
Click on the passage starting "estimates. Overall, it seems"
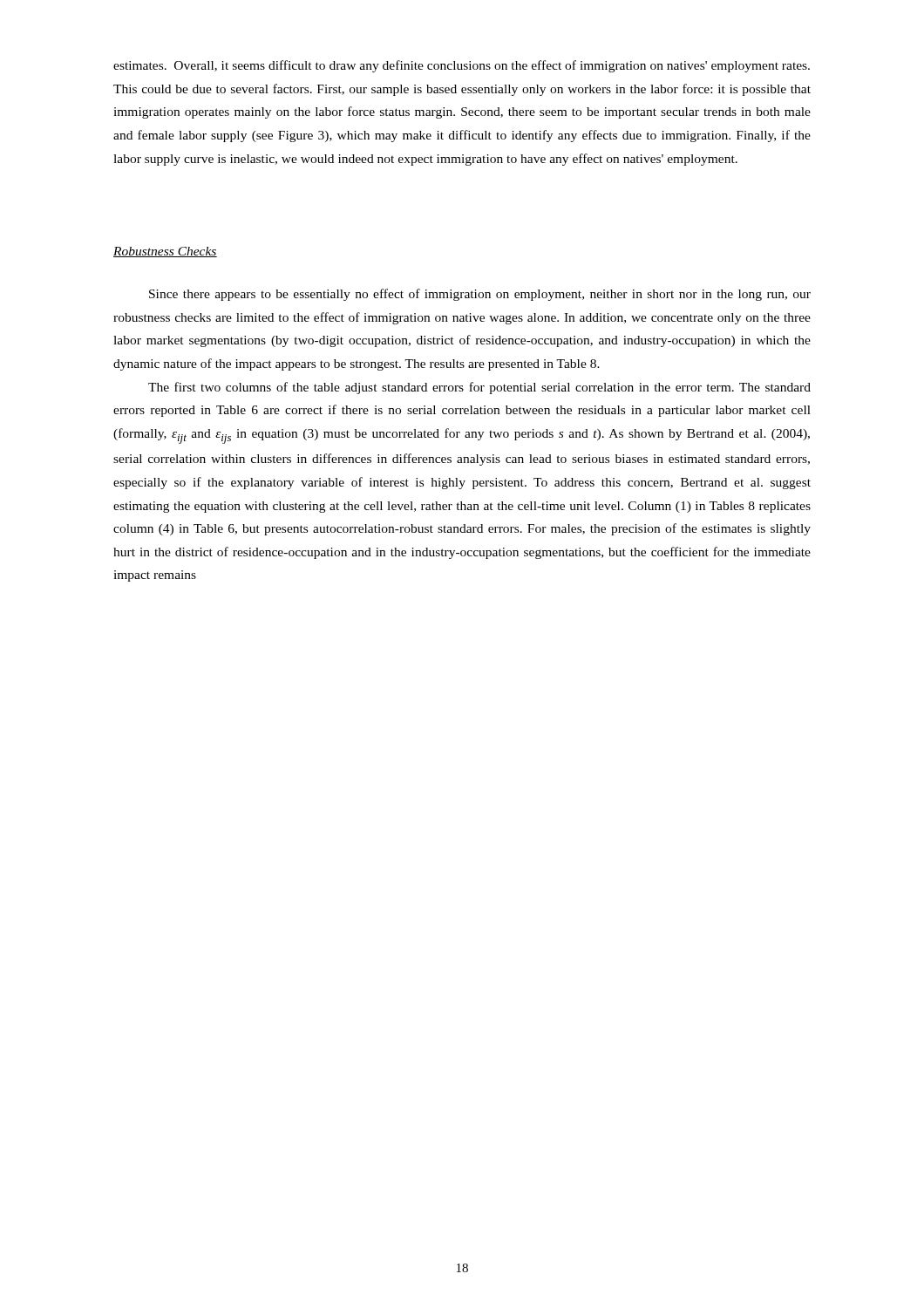(x=462, y=111)
